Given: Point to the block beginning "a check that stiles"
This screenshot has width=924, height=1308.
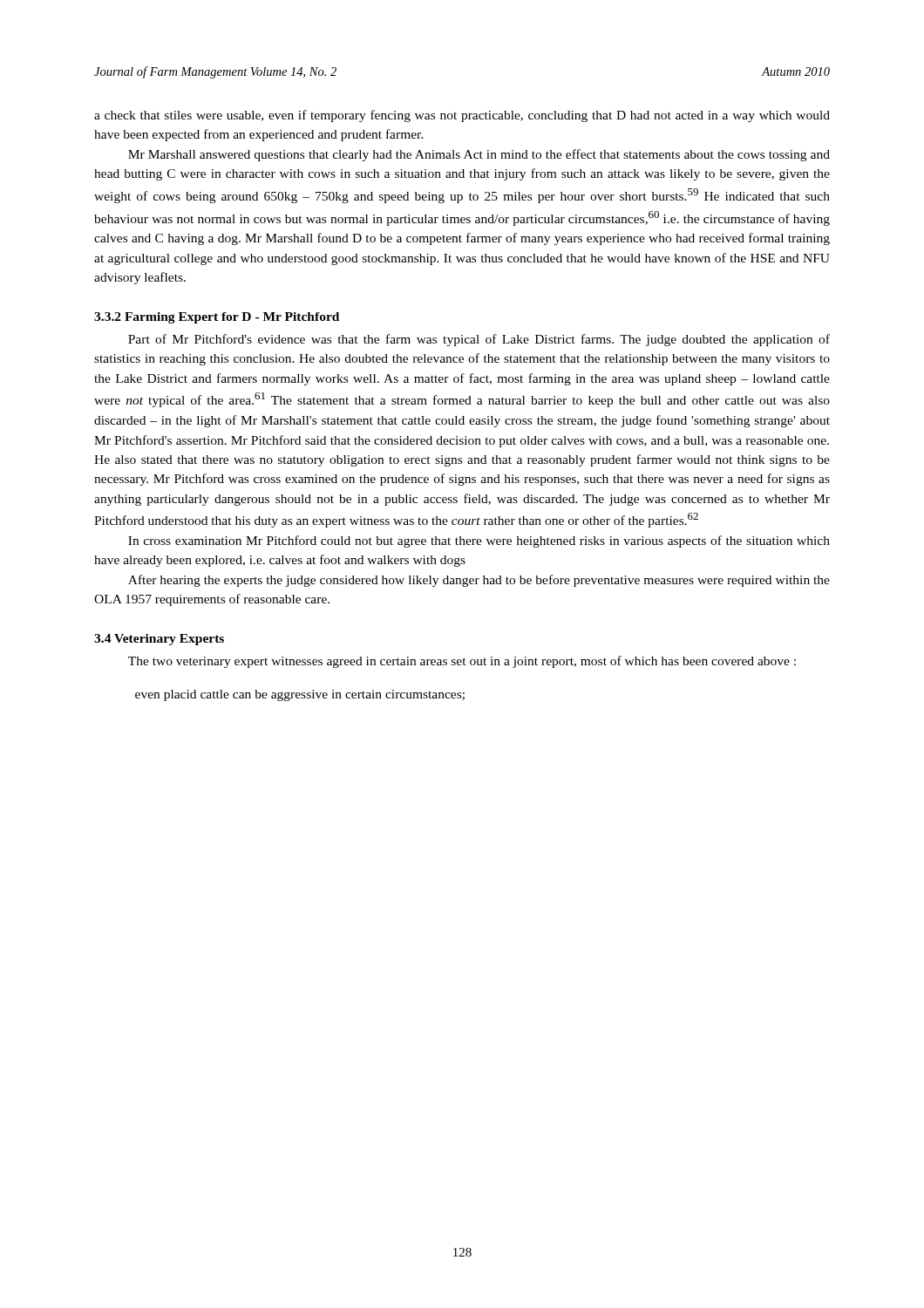Looking at the screenshot, I should pos(462,196).
